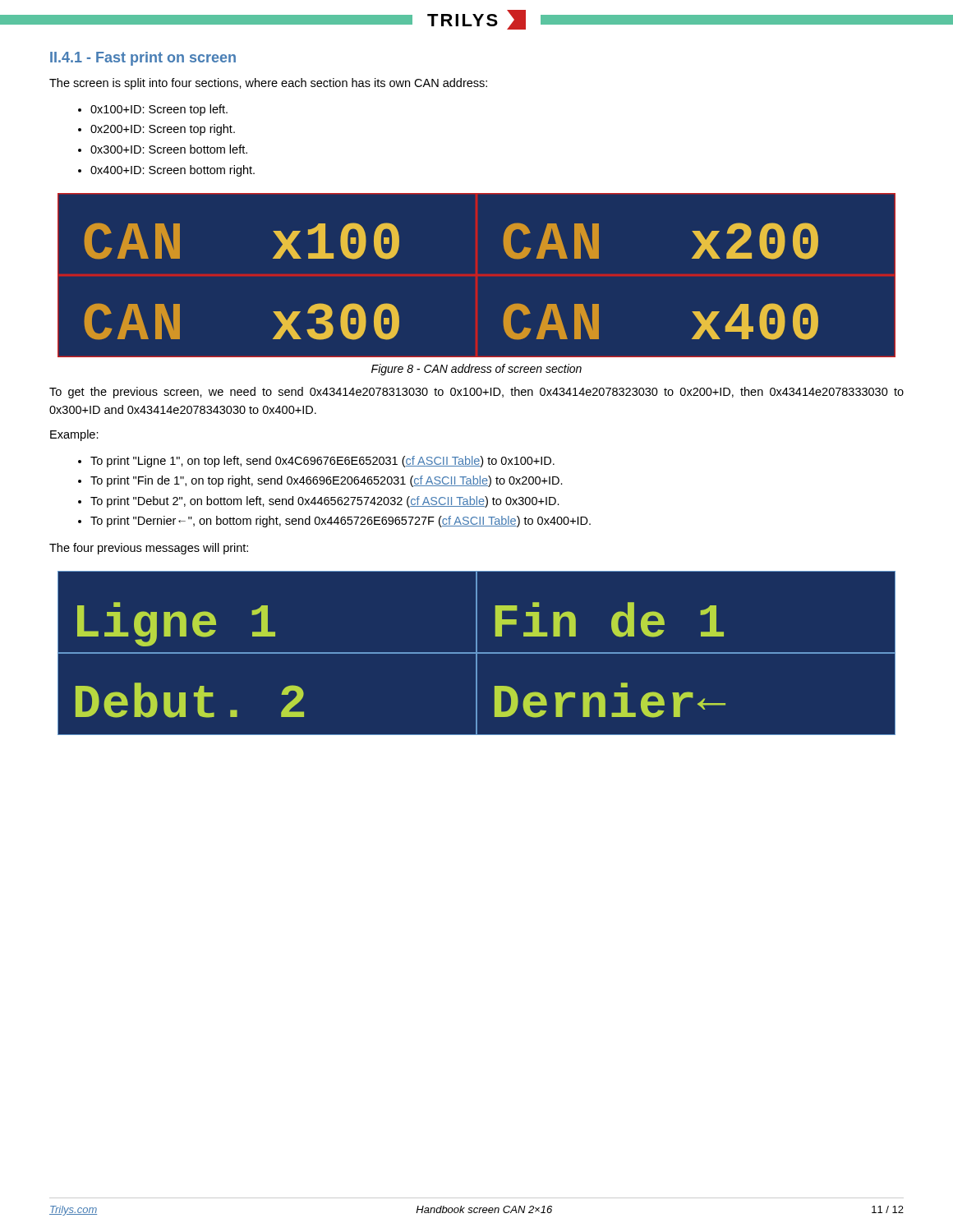Locate the text block with the text "To get the previous screen, we need to"
This screenshot has height=1232, width=953.
476,401
